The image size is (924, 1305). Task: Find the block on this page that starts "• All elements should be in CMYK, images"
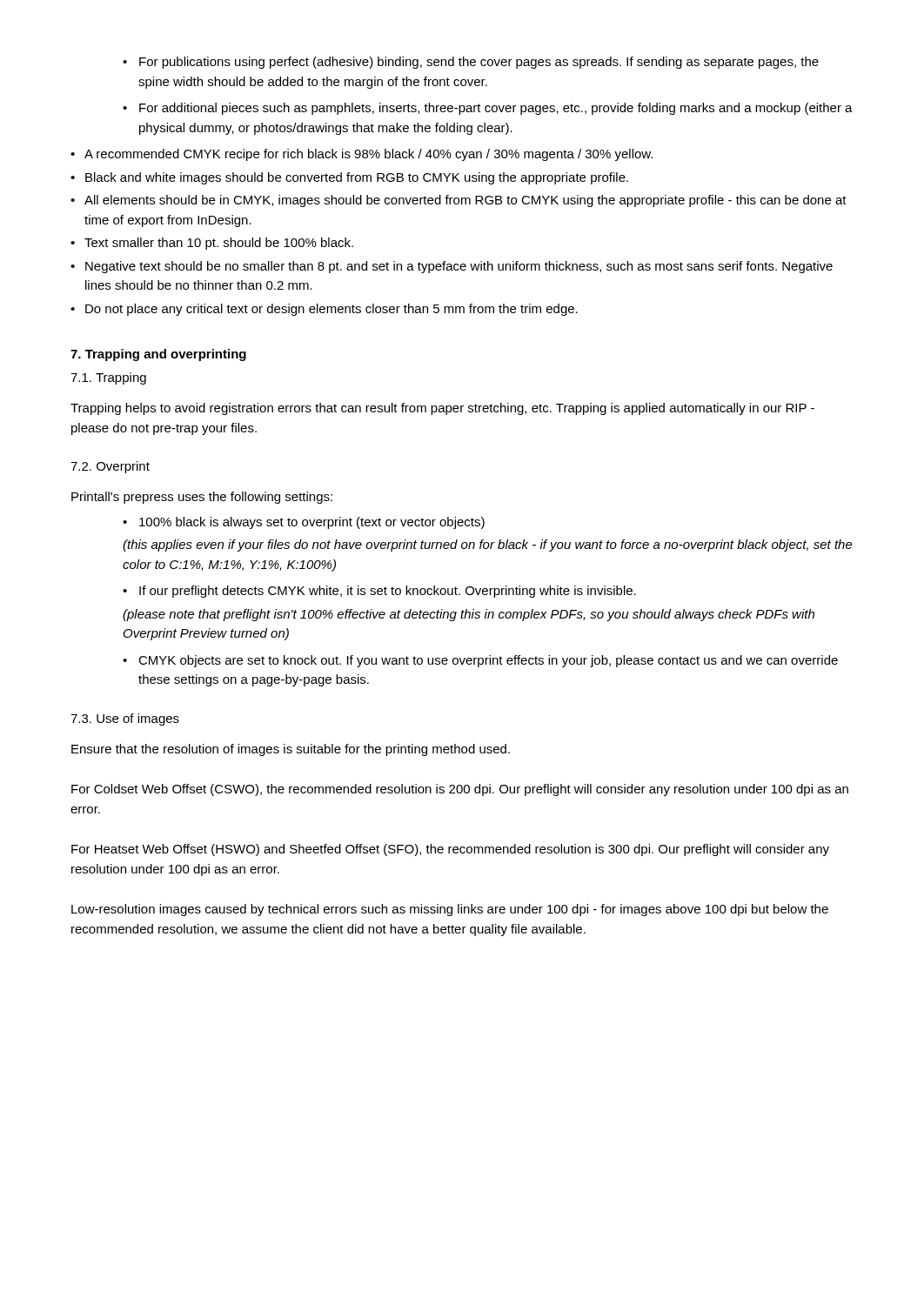pyautogui.click(x=462, y=210)
